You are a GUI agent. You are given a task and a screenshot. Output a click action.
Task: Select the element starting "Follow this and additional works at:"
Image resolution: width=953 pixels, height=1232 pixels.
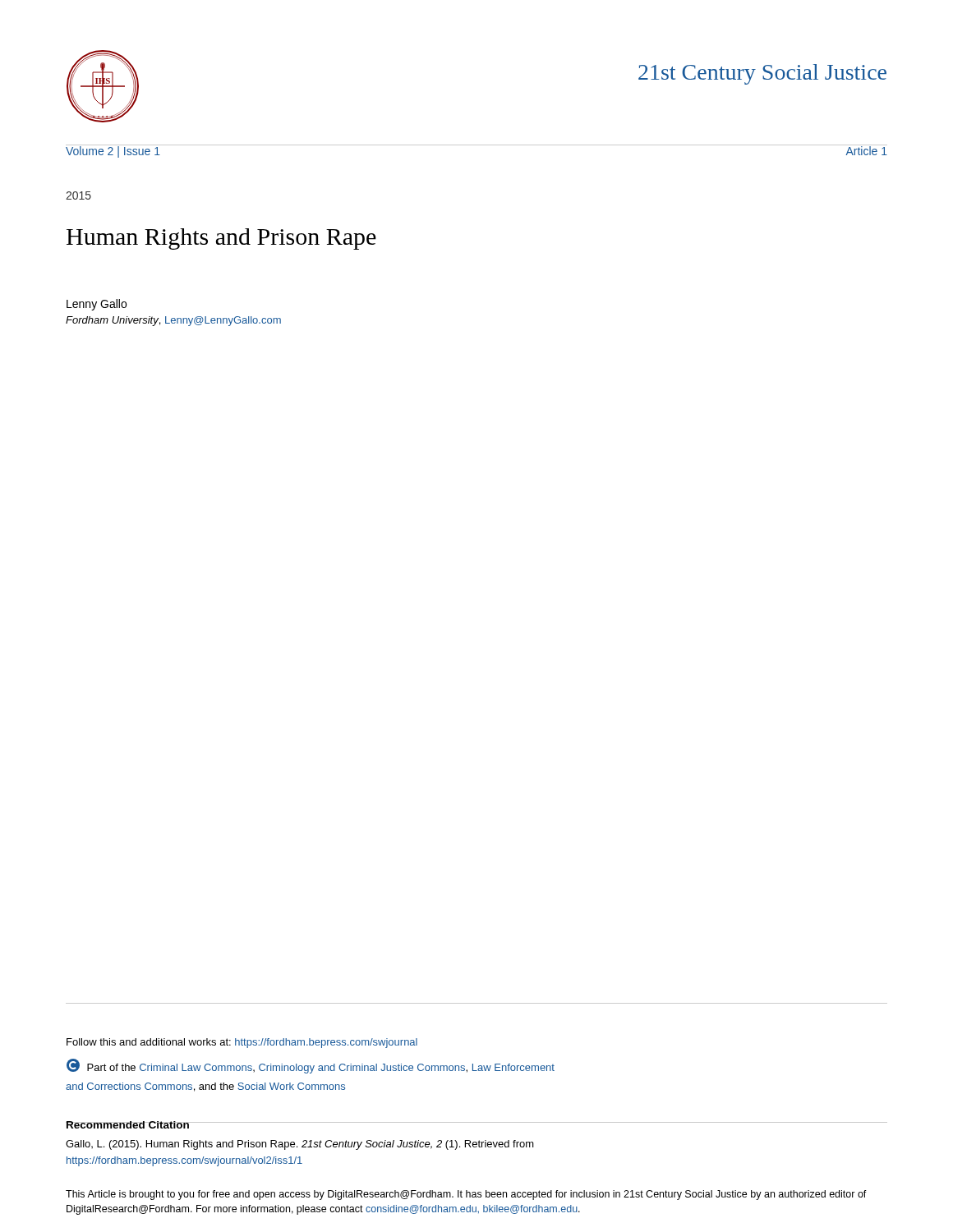coord(242,1041)
